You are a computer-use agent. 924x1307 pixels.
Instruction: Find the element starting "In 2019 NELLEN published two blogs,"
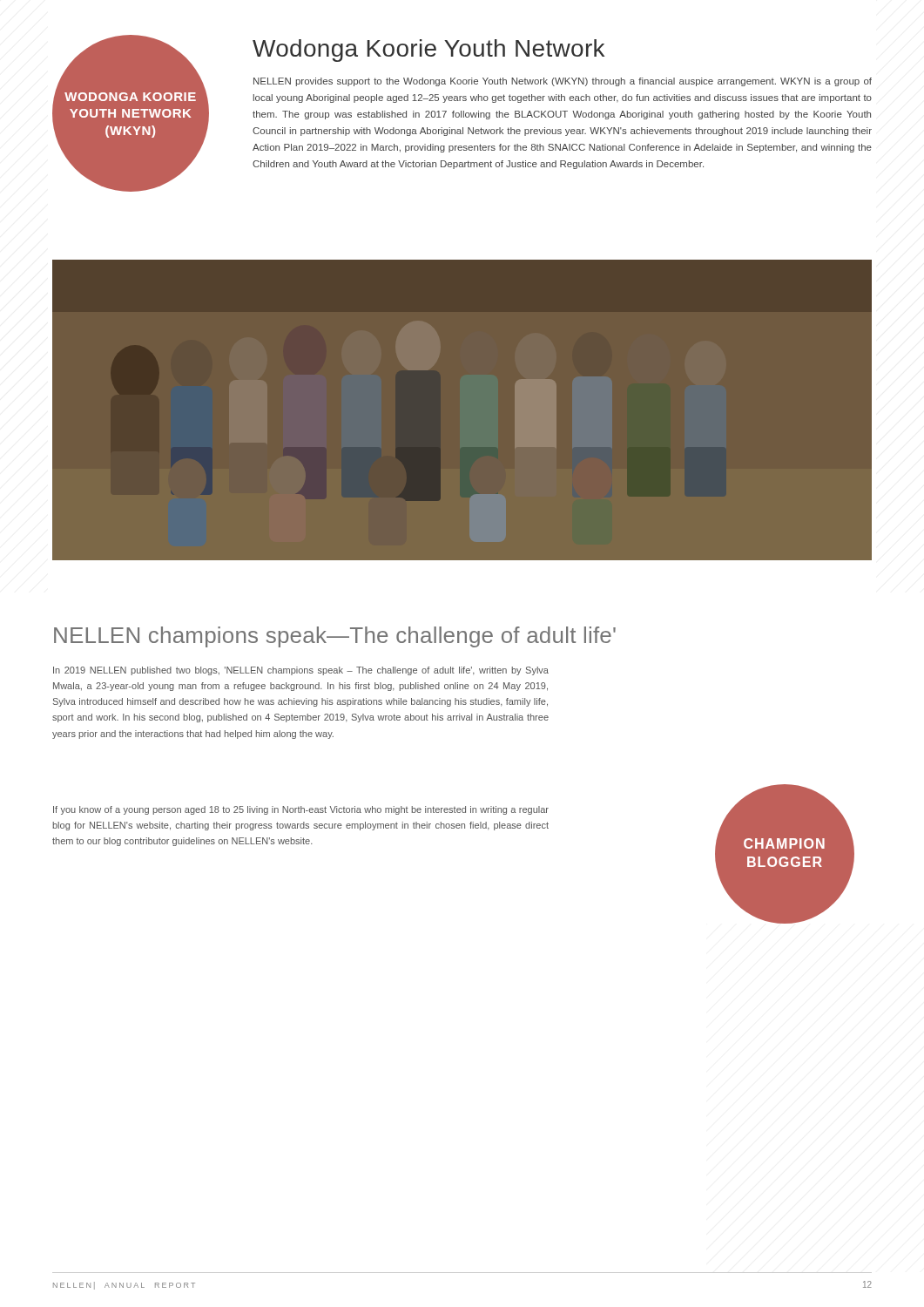coord(300,702)
